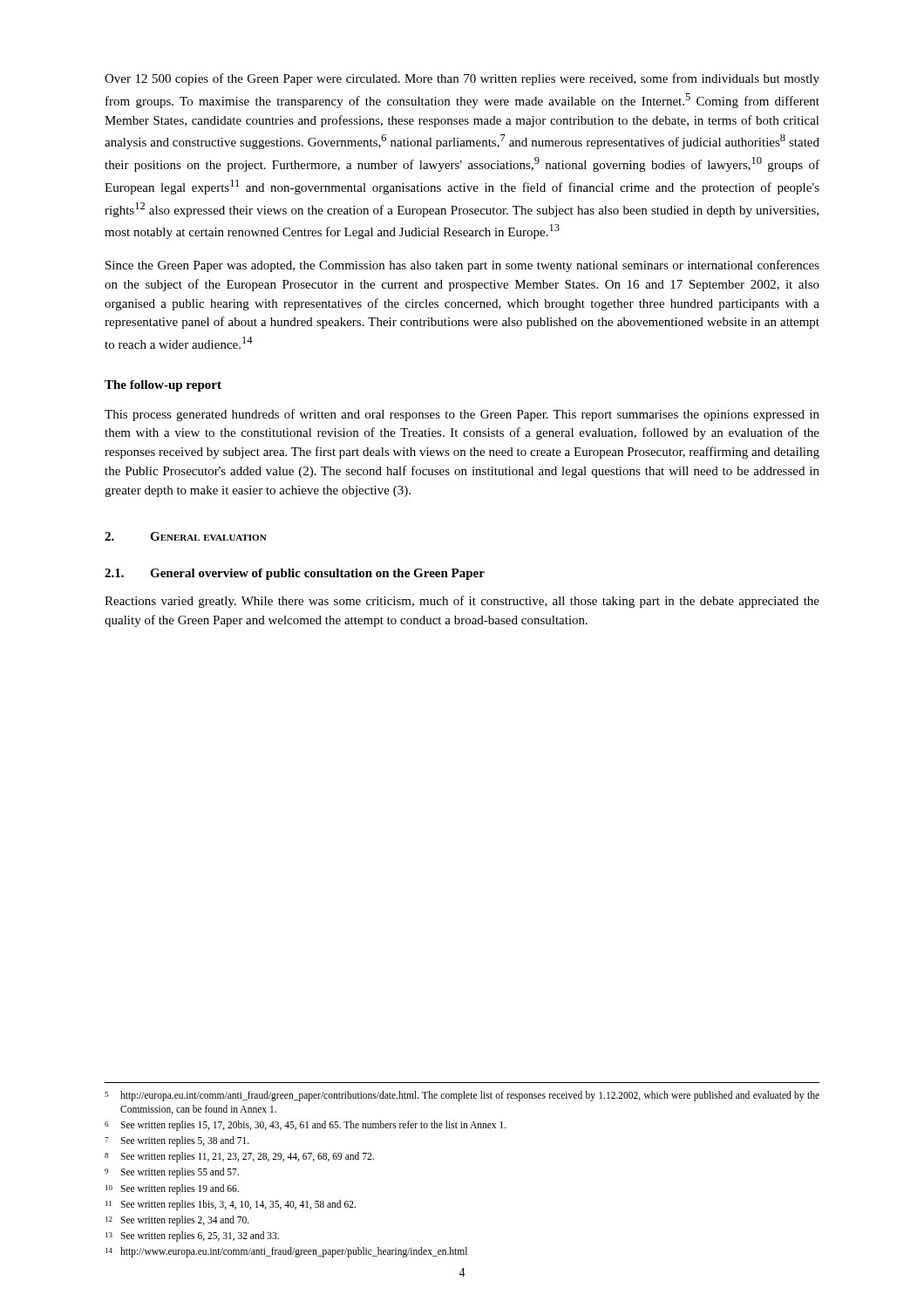Locate the region starting "6 See written replies"
The width and height of the screenshot is (924, 1308).
click(462, 1125)
